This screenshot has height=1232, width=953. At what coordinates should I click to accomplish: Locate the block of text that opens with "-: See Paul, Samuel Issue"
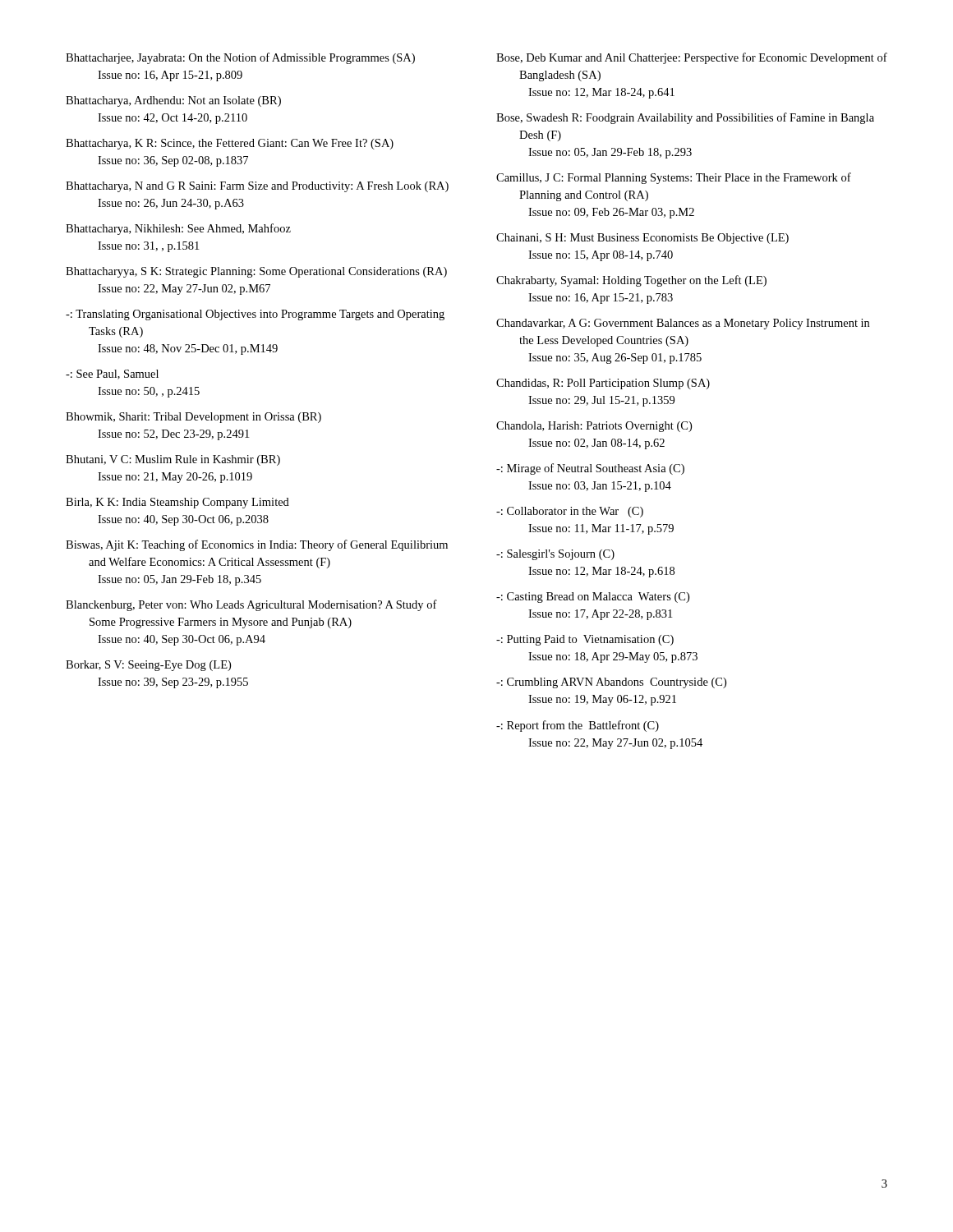click(x=133, y=383)
